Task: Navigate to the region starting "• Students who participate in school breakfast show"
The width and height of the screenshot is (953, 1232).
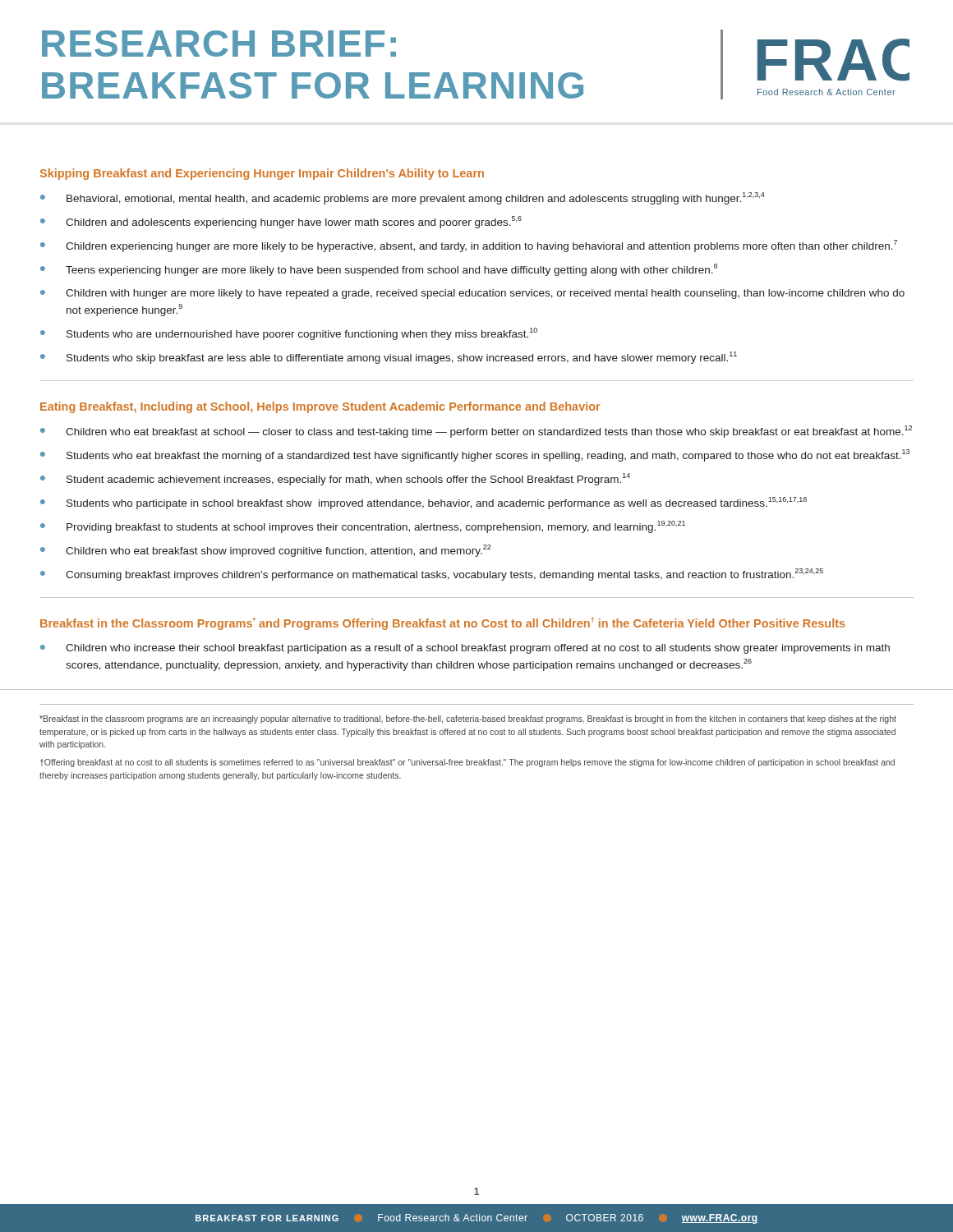Action: coord(476,503)
